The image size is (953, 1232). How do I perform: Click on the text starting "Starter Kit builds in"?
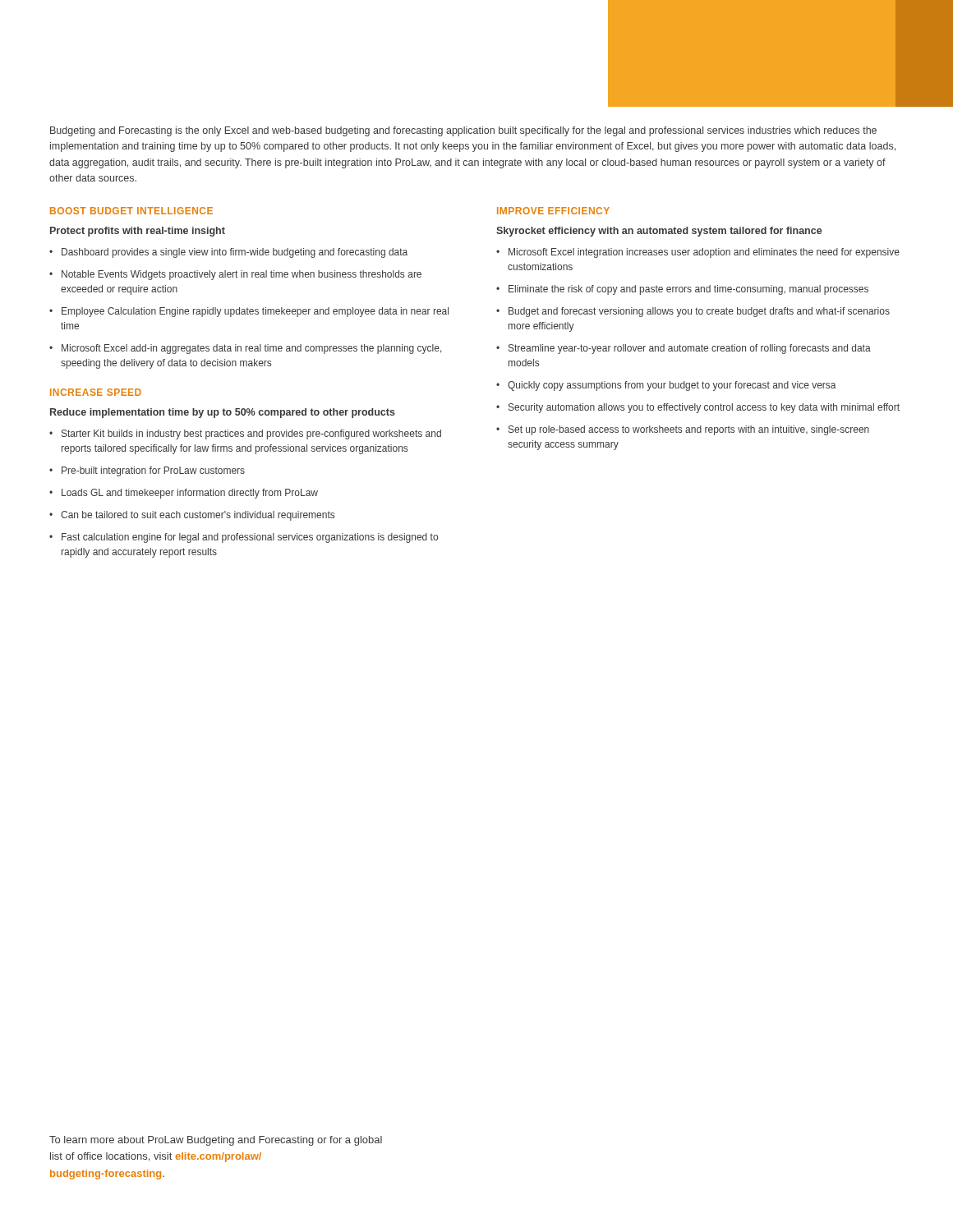click(251, 441)
